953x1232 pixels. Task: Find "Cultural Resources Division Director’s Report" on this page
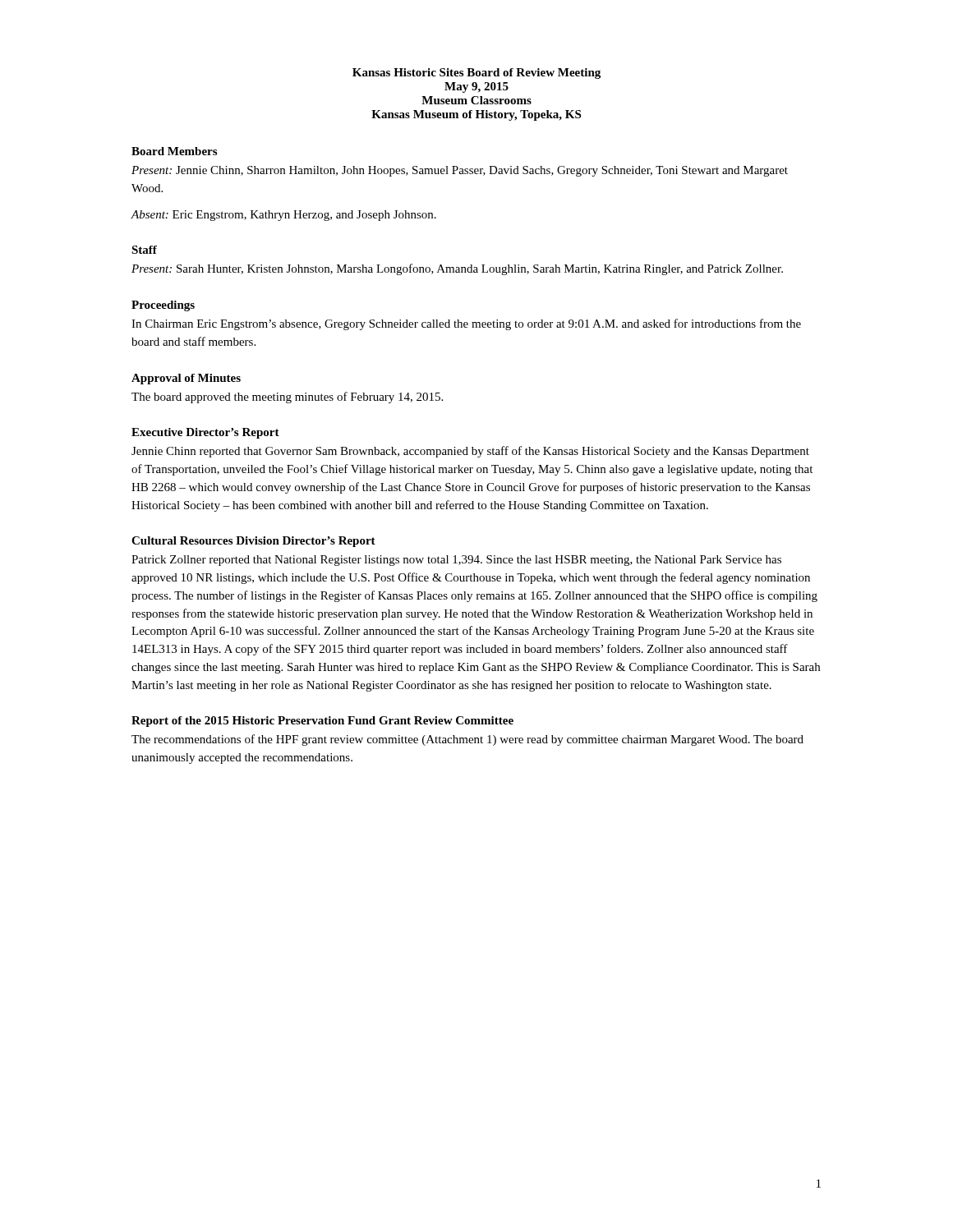(x=253, y=541)
